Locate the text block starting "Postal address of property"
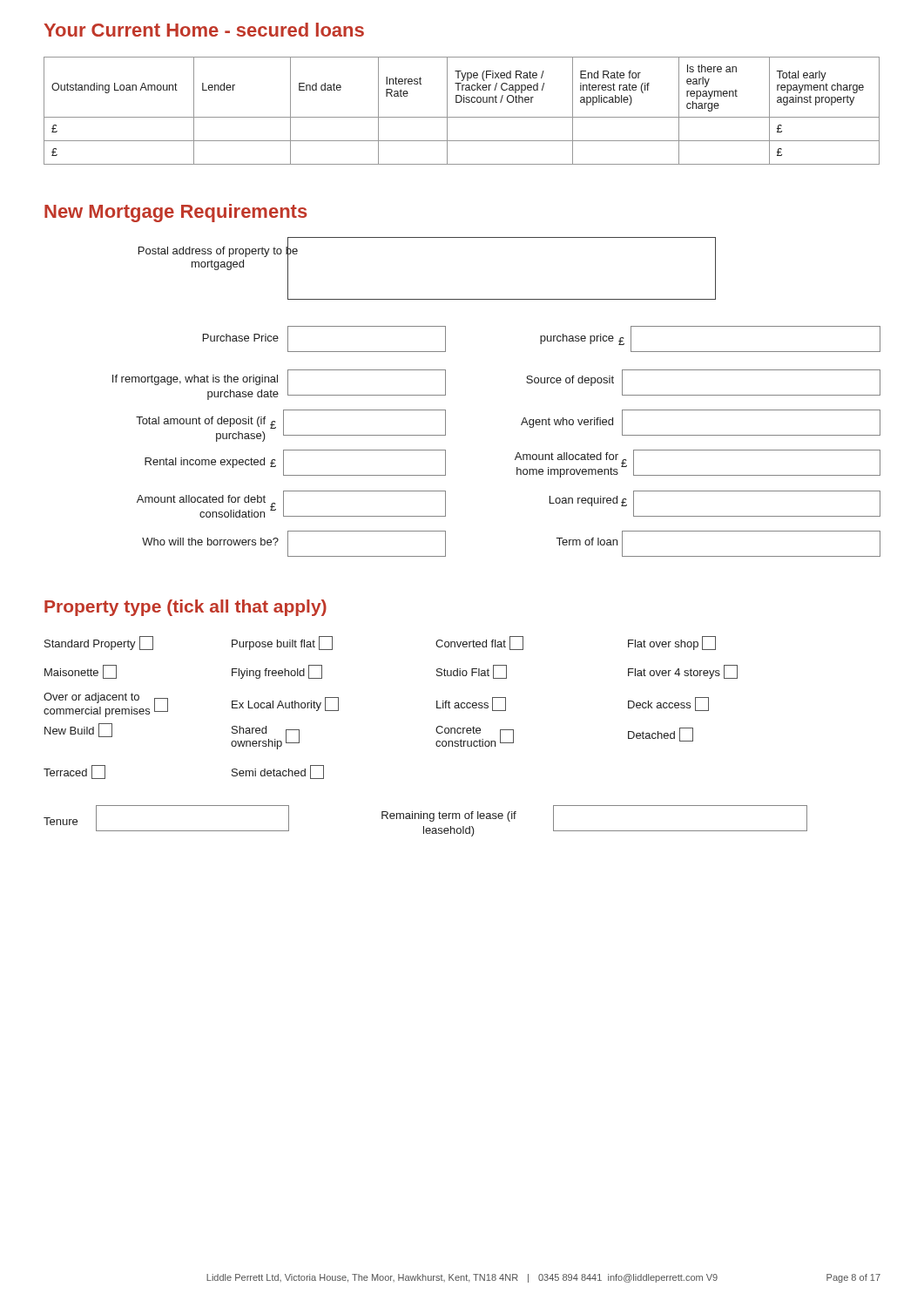 click(x=218, y=257)
